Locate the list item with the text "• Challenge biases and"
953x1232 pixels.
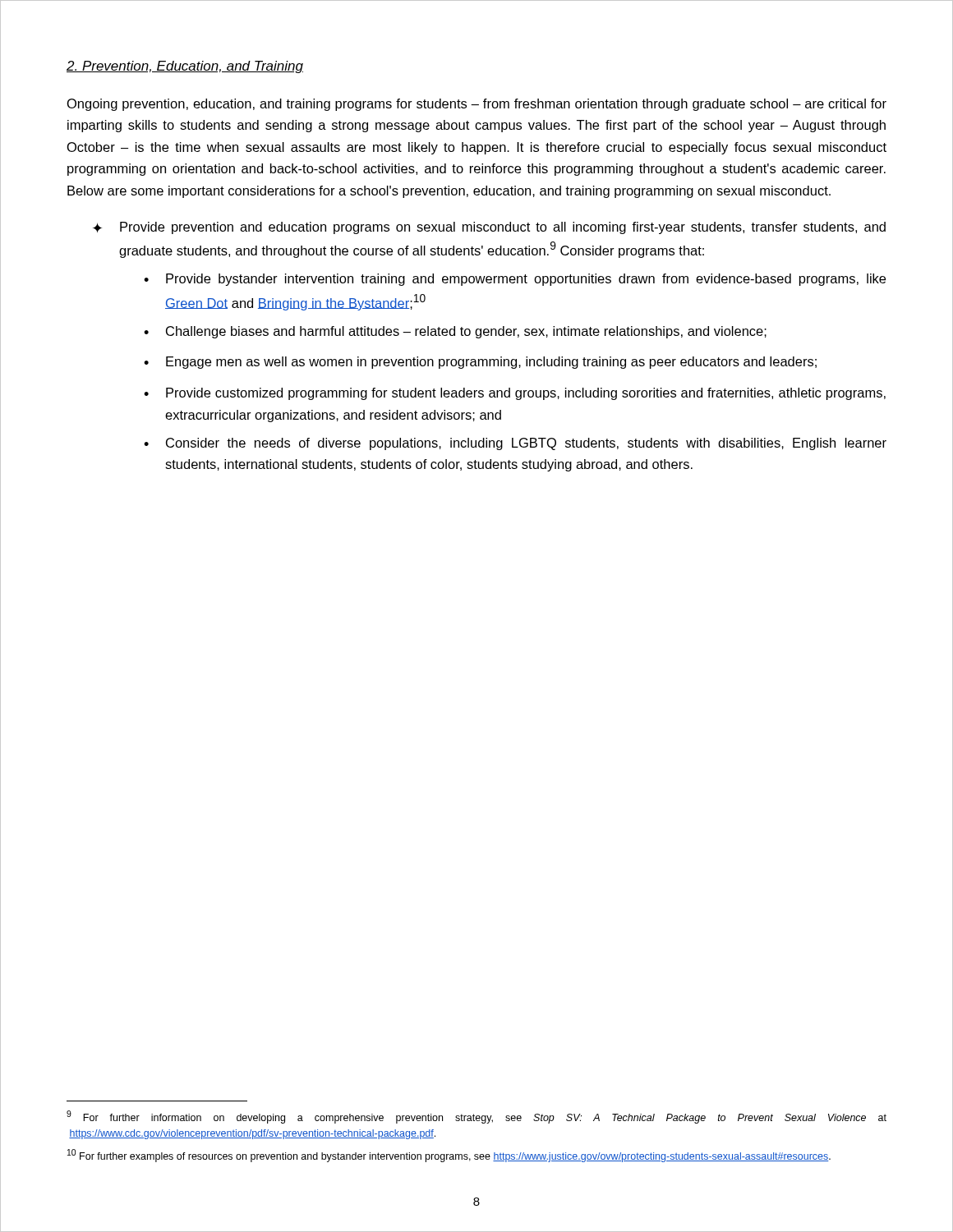[515, 332]
